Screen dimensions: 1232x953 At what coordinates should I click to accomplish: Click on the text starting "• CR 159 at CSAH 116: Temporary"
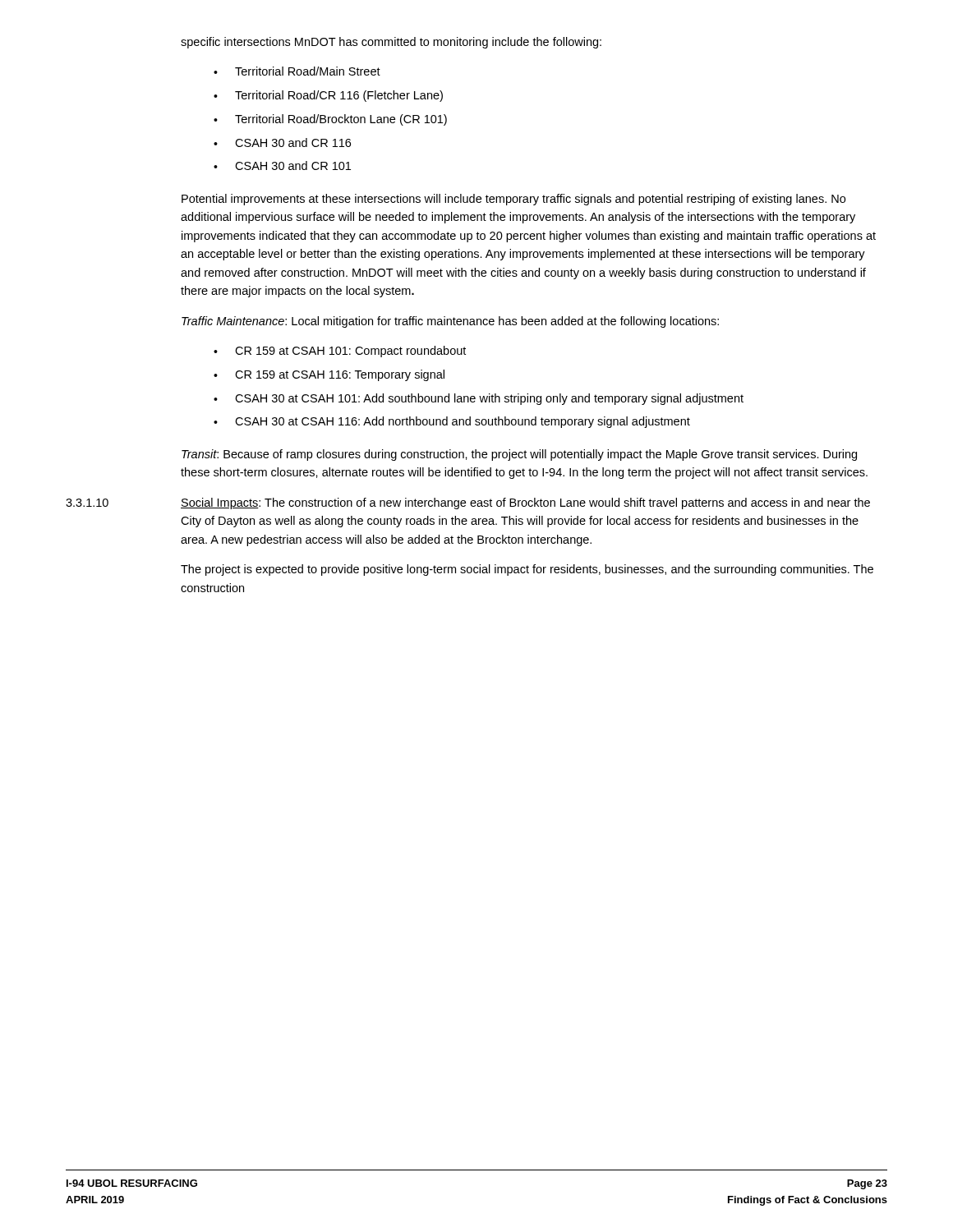click(329, 375)
